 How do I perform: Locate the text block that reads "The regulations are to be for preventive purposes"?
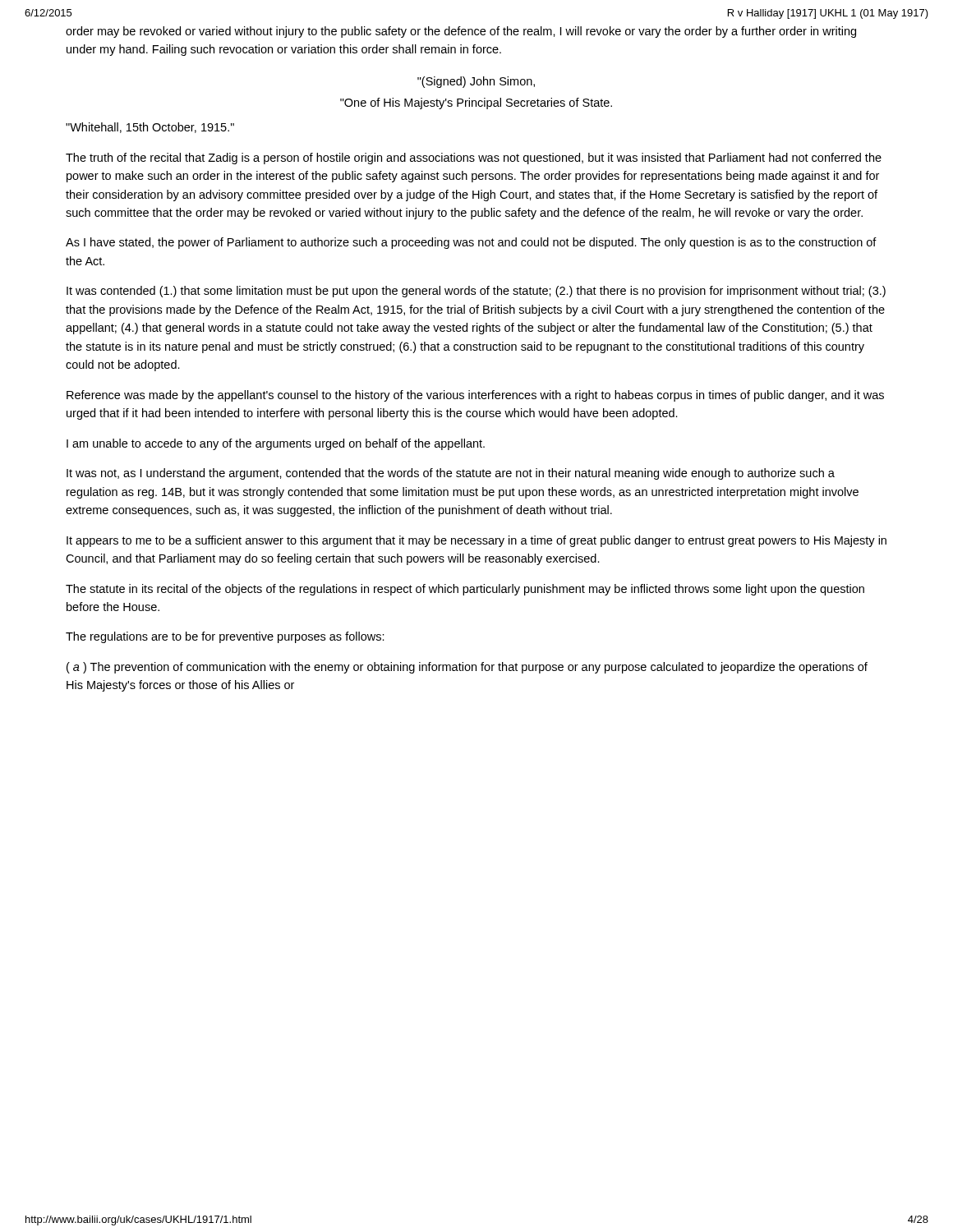(x=225, y=637)
